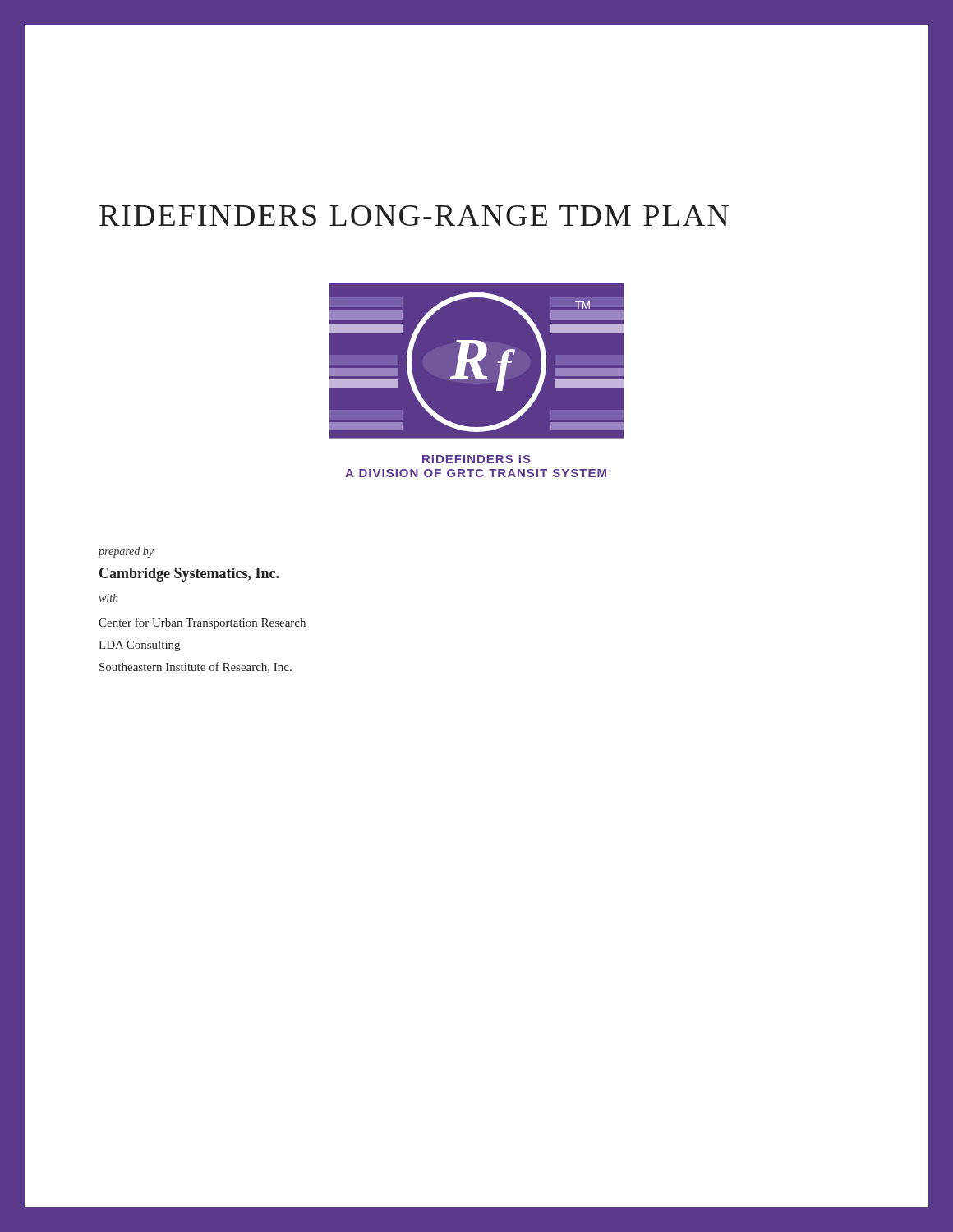953x1232 pixels.
Task: Click on the block starting "Cambridge Systematics, Inc."
Action: click(x=189, y=573)
